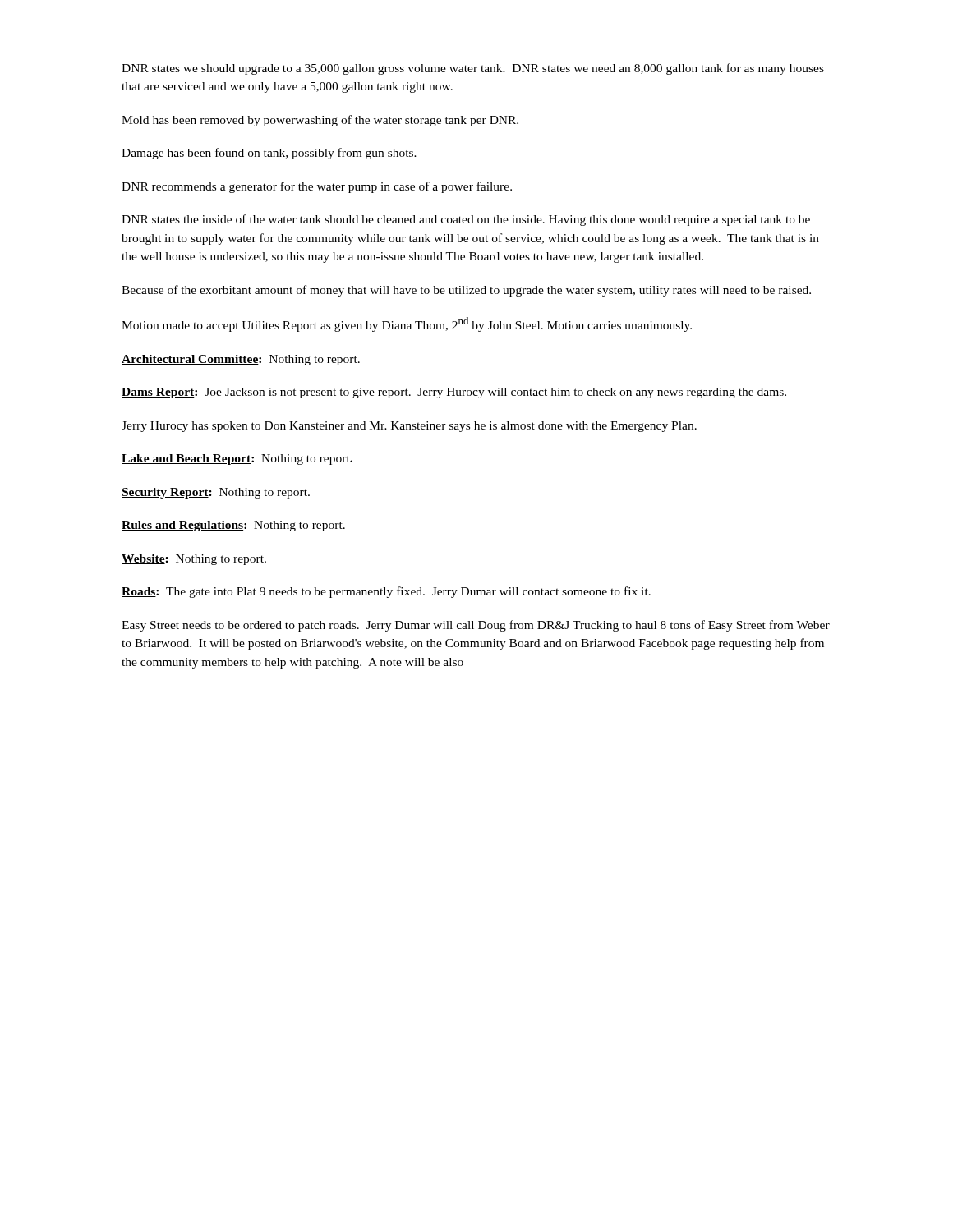Screen dimensions: 1232x953
Task: Click the passage that begins "Mold has been removed"
Action: 320,119
